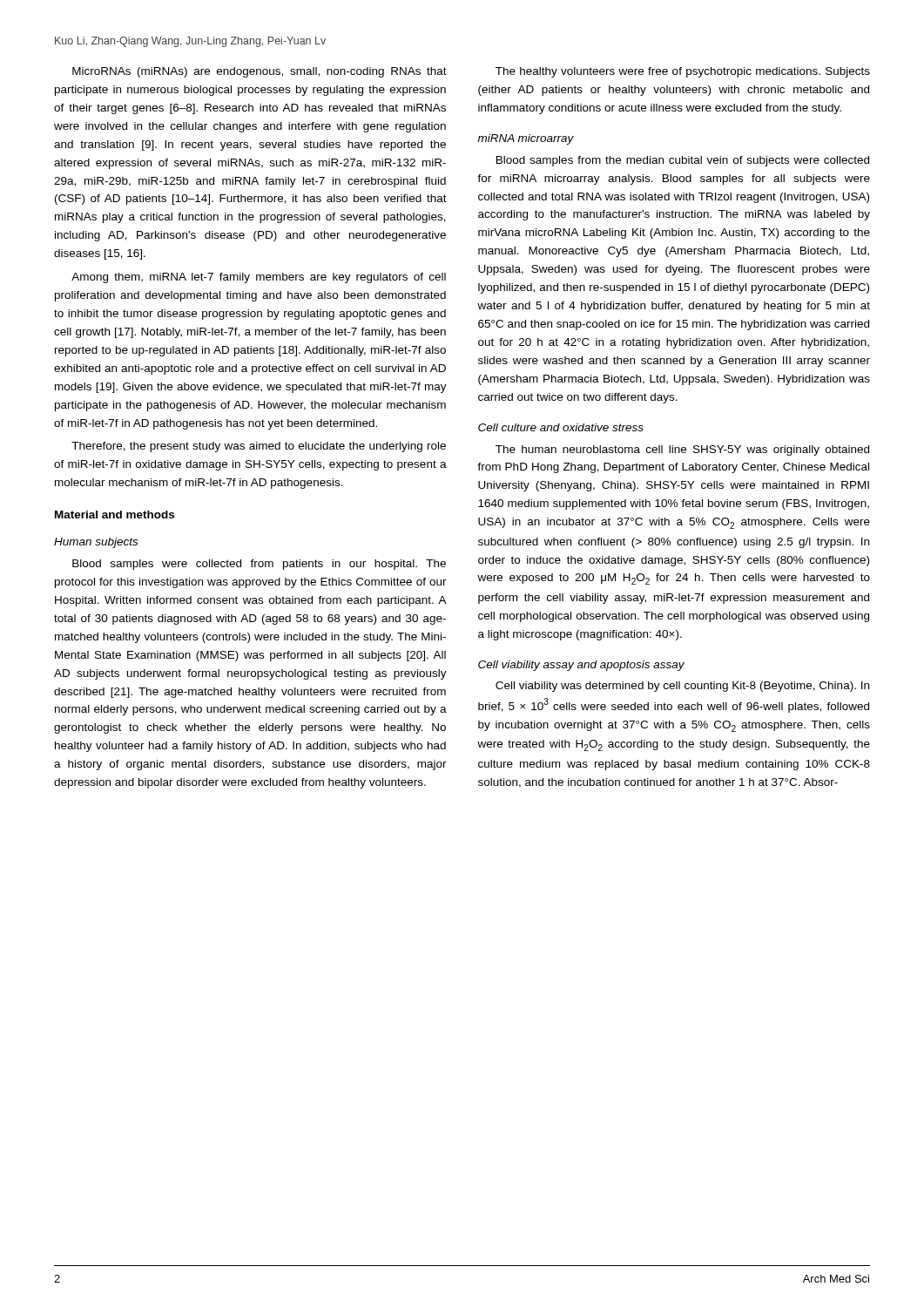The width and height of the screenshot is (924, 1307).
Task: Point to the element starting "MicroRNAs (miRNAs) are endogenous, small, non-coding RNAs"
Action: pyautogui.click(x=250, y=163)
